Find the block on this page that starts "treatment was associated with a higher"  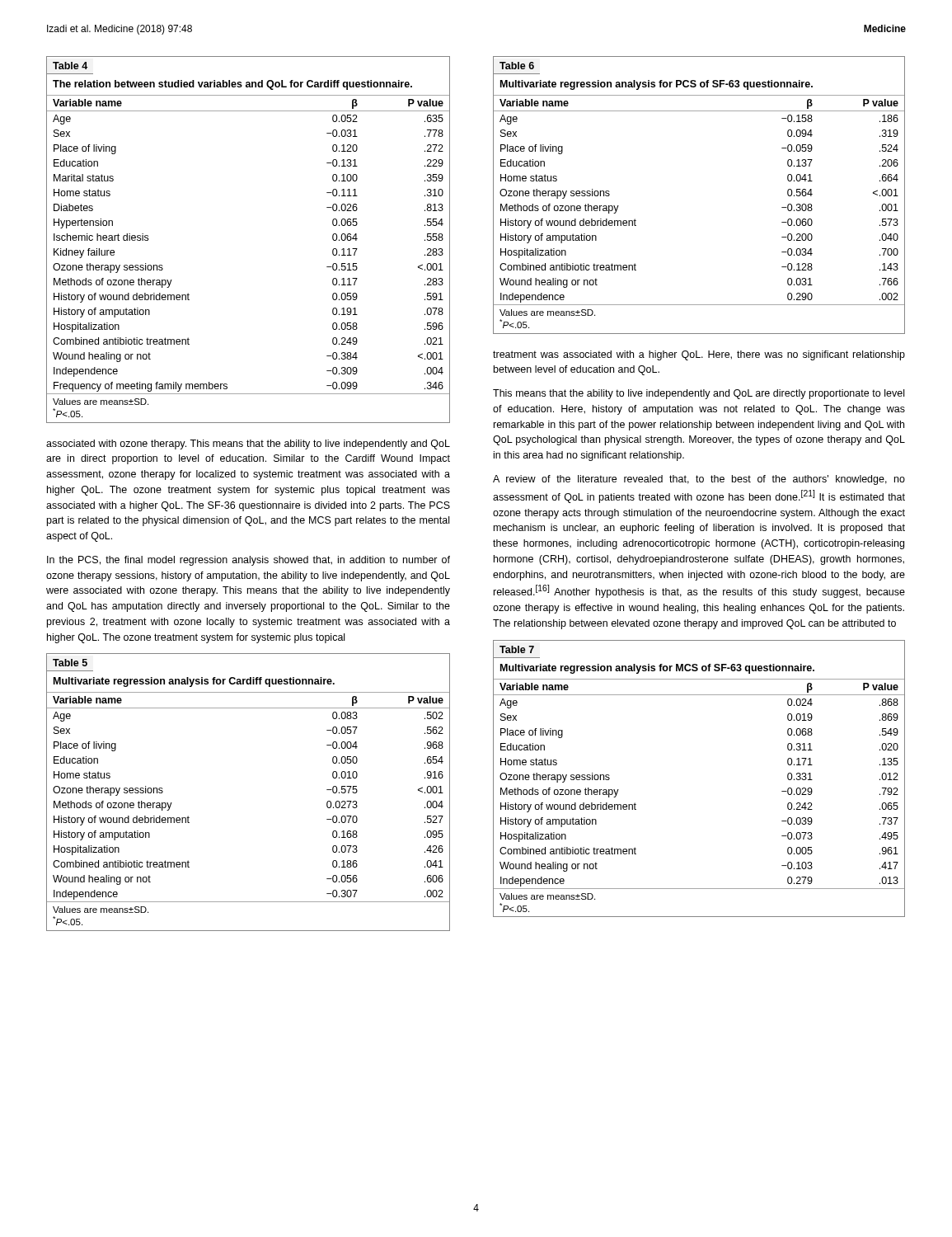[699, 362]
